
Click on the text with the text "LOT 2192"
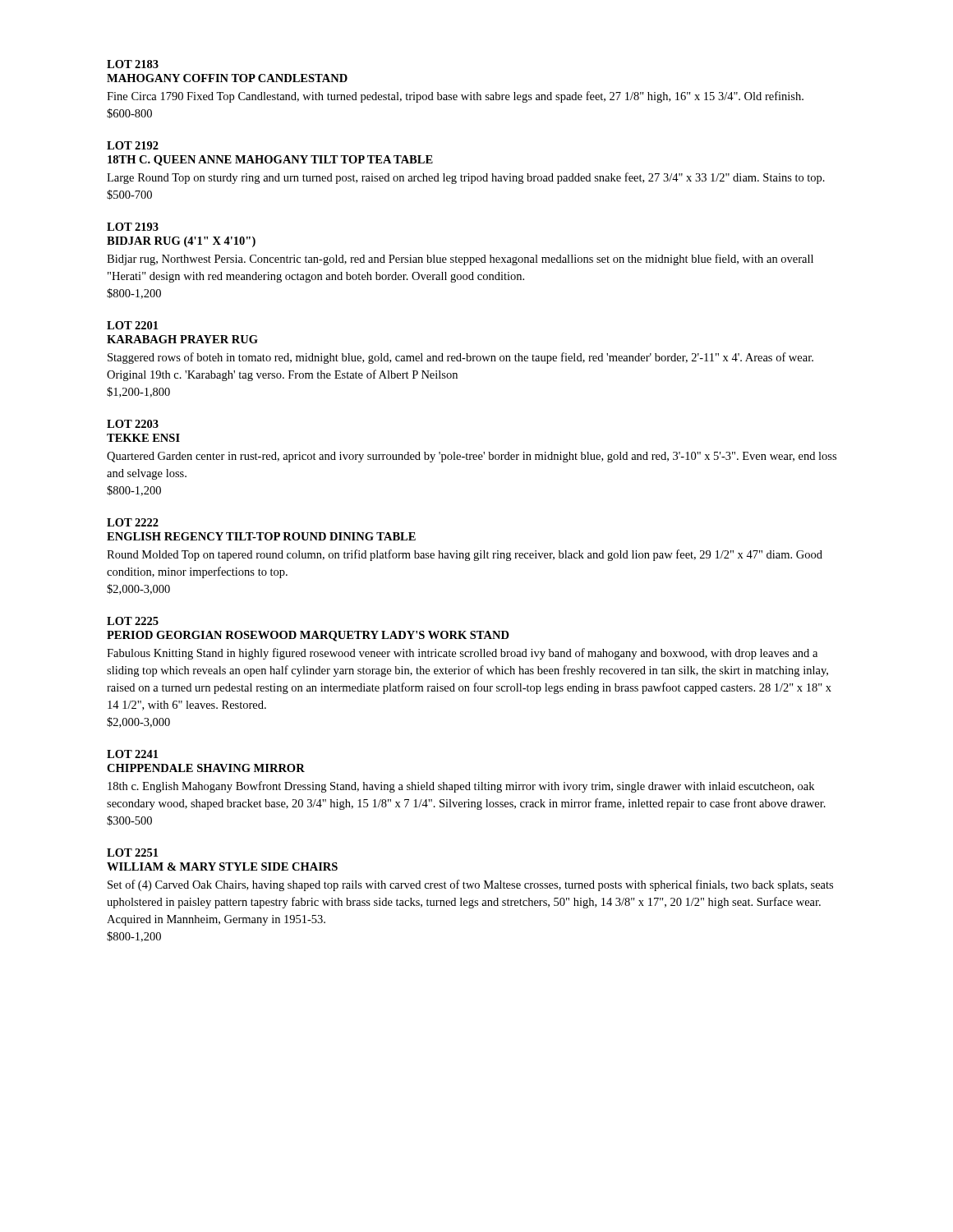tap(133, 145)
